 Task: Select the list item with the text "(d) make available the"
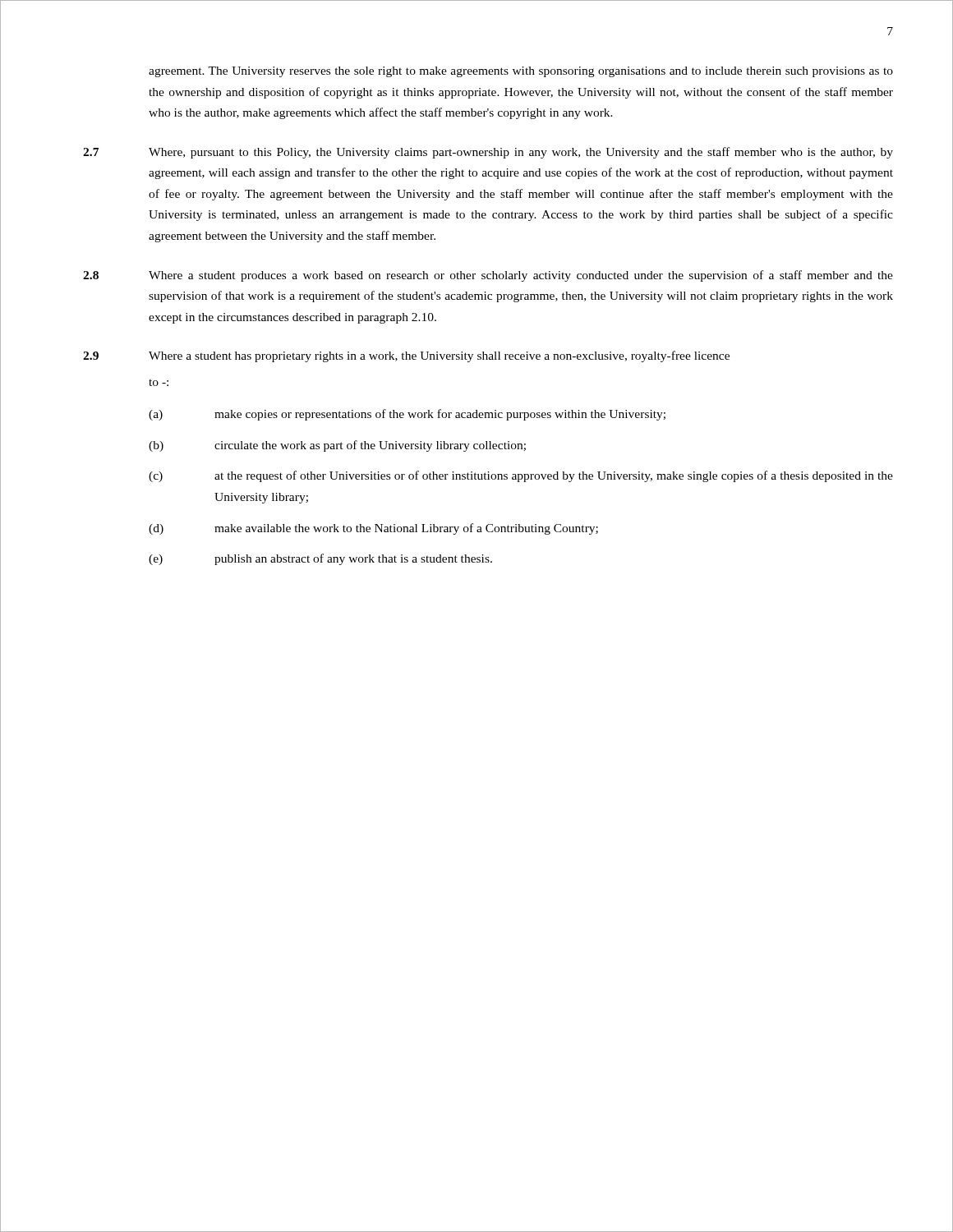[x=521, y=528]
